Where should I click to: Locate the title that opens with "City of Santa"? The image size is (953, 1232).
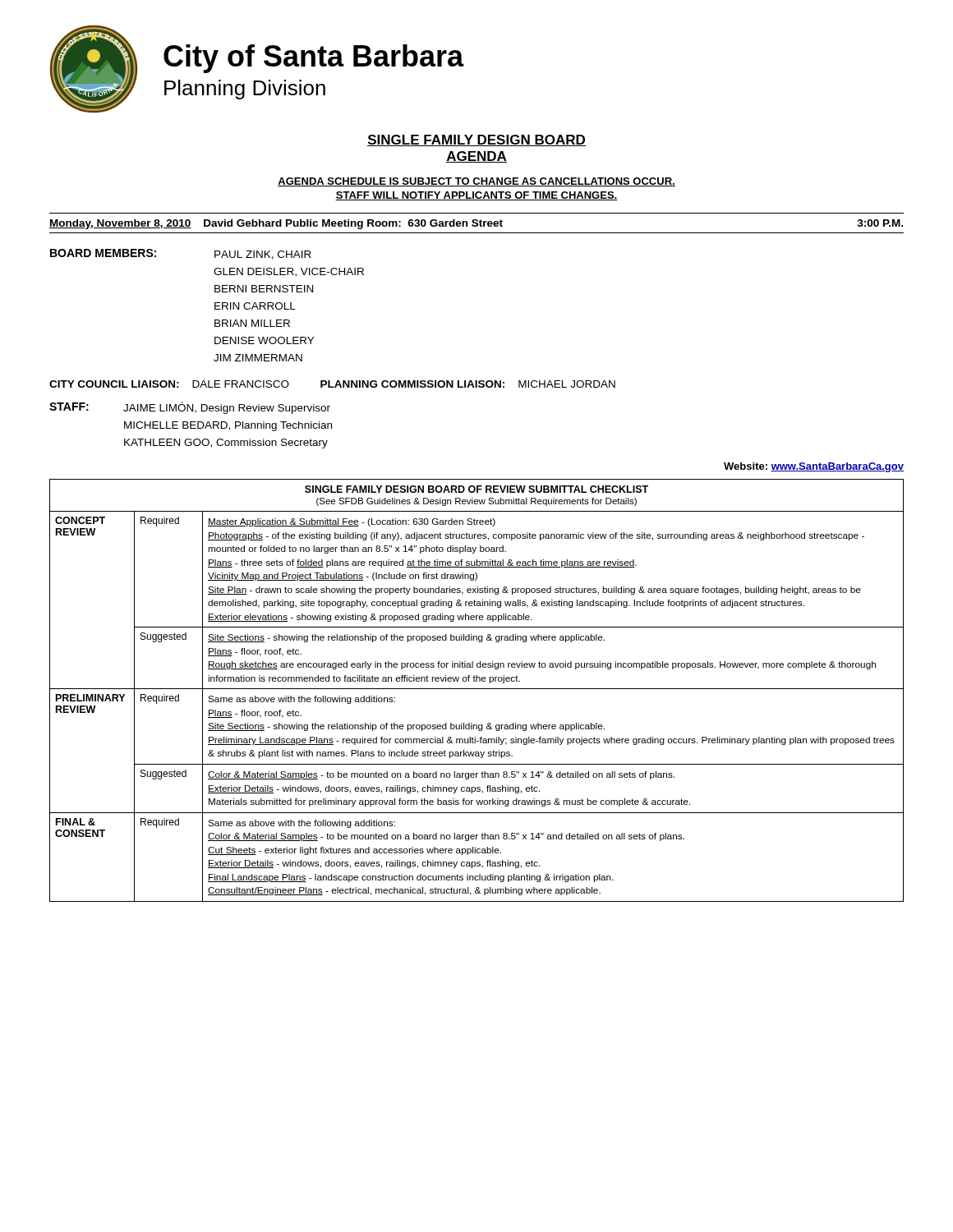pos(313,70)
